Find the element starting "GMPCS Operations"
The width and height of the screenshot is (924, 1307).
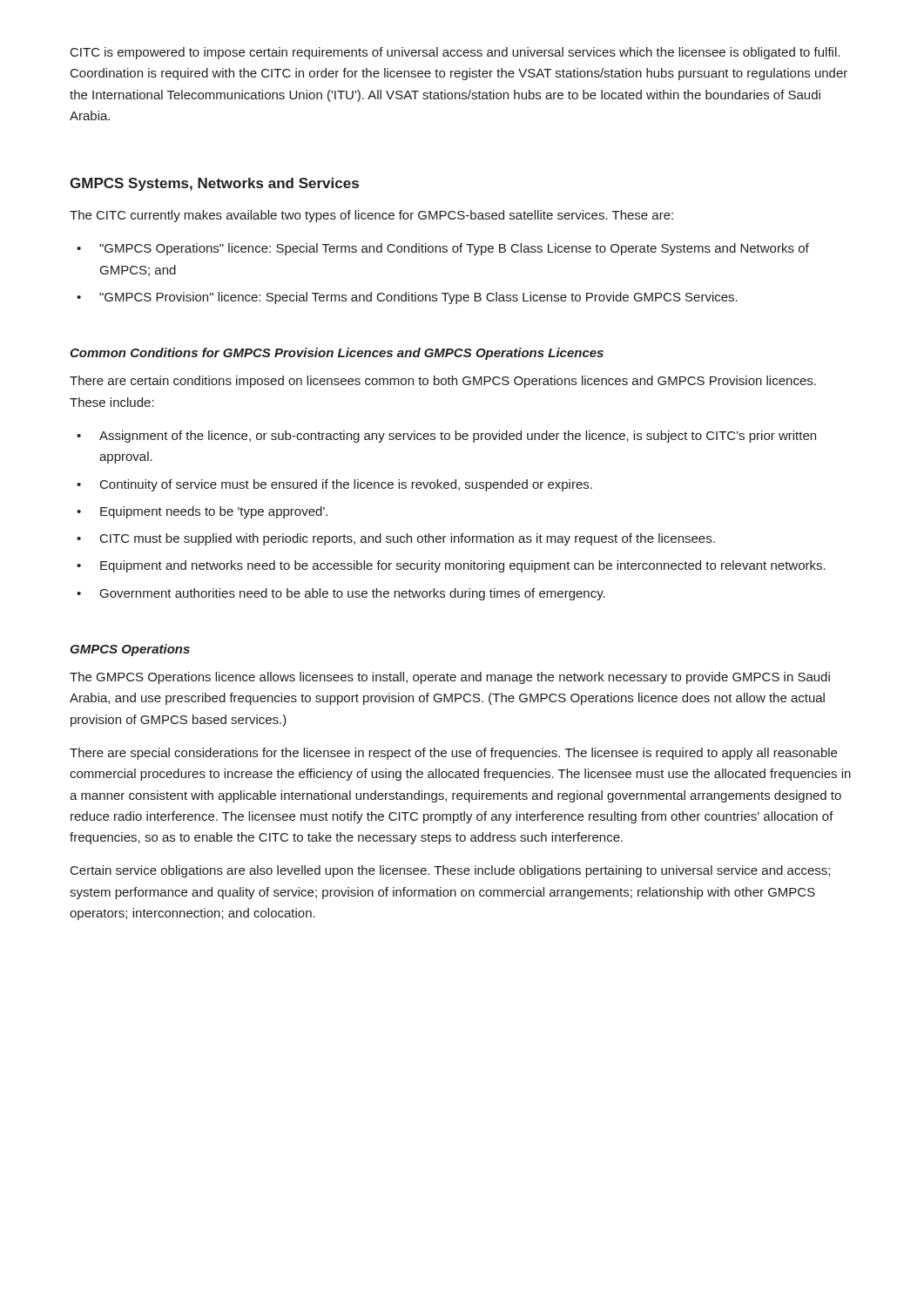coord(130,649)
